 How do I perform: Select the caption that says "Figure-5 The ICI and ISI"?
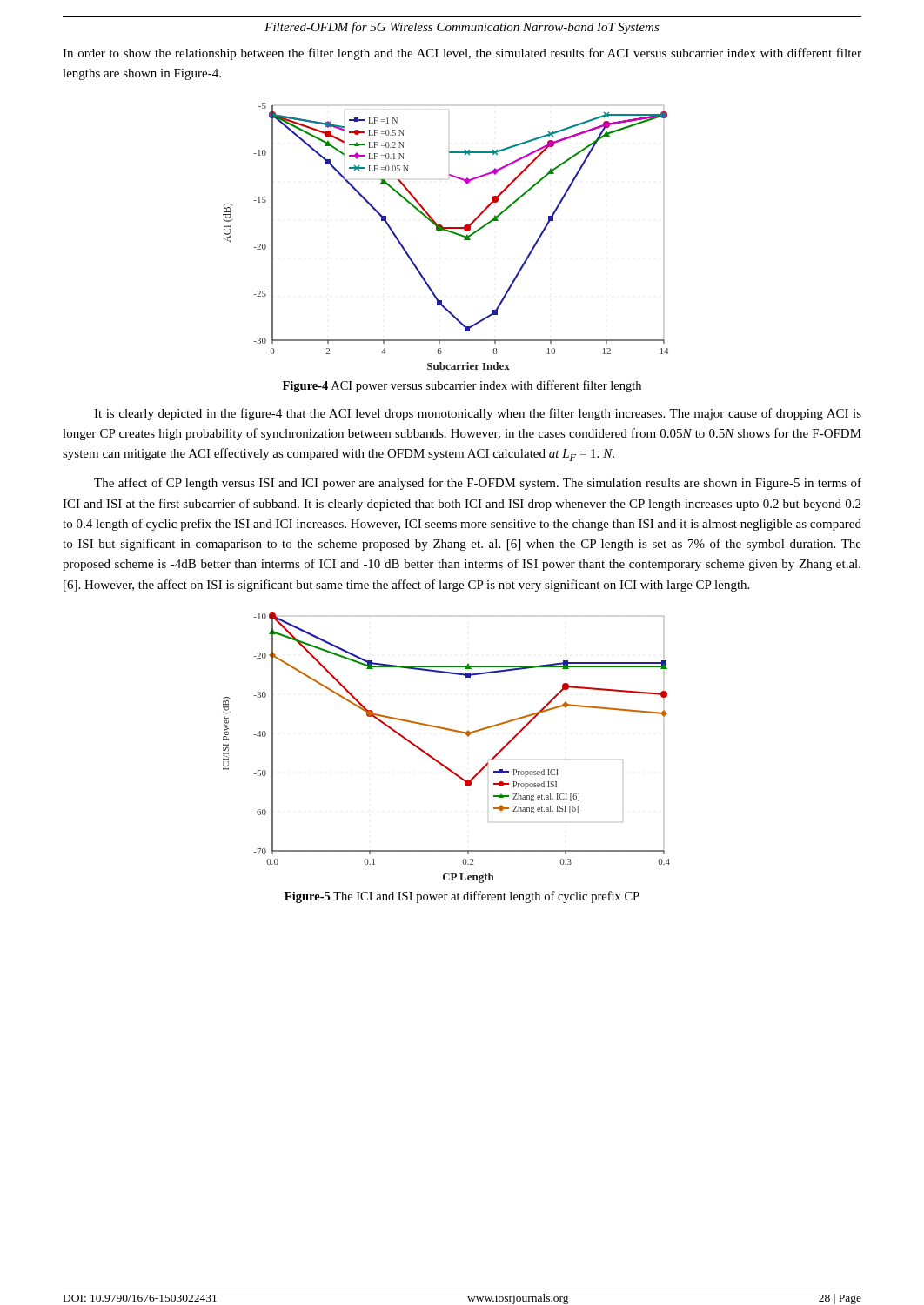pyautogui.click(x=462, y=896)
